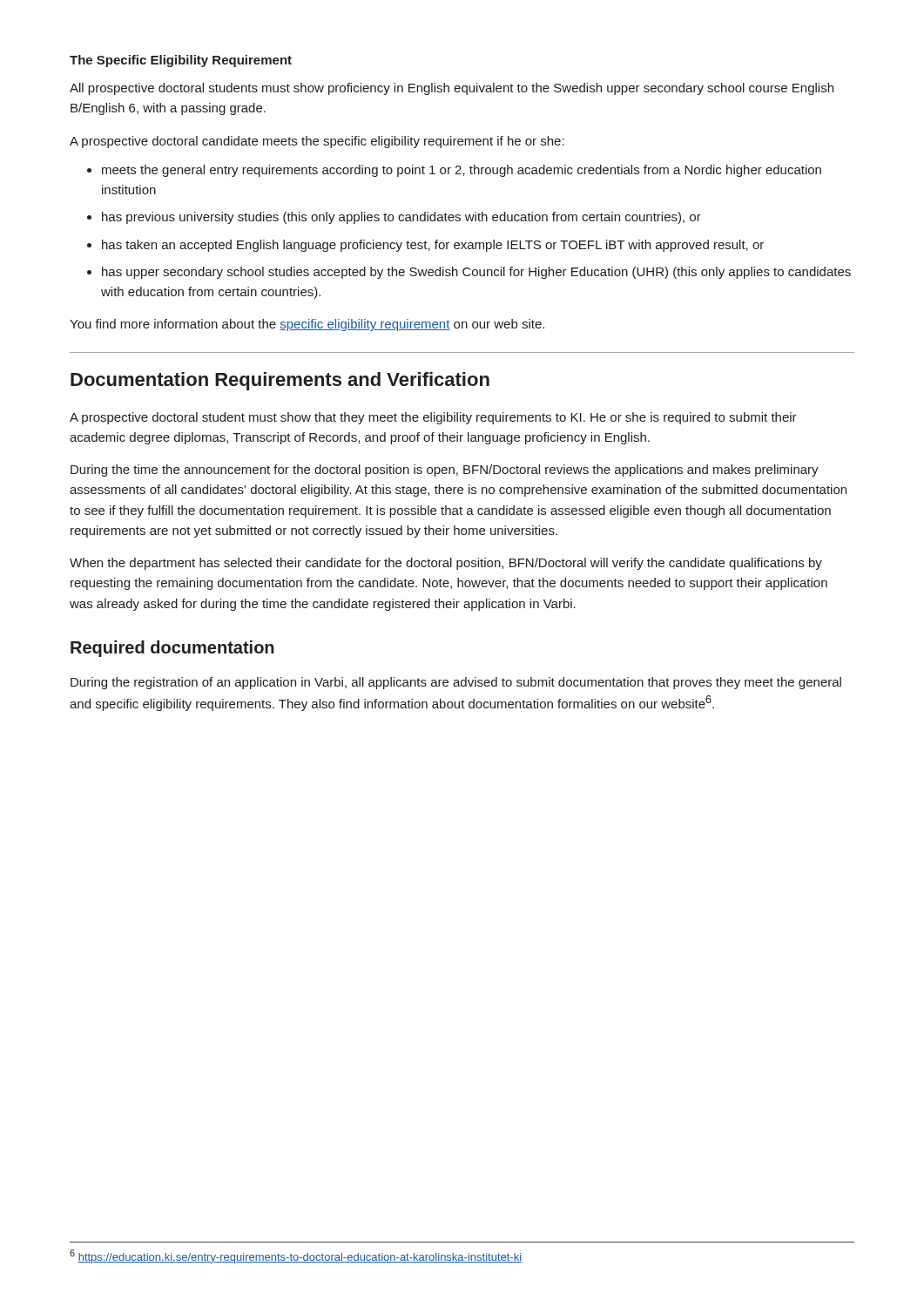Locate the block of text that opens with "When the department has selected"
Image resolution: width=924 pixels, height=1307 pixels.
449,583
